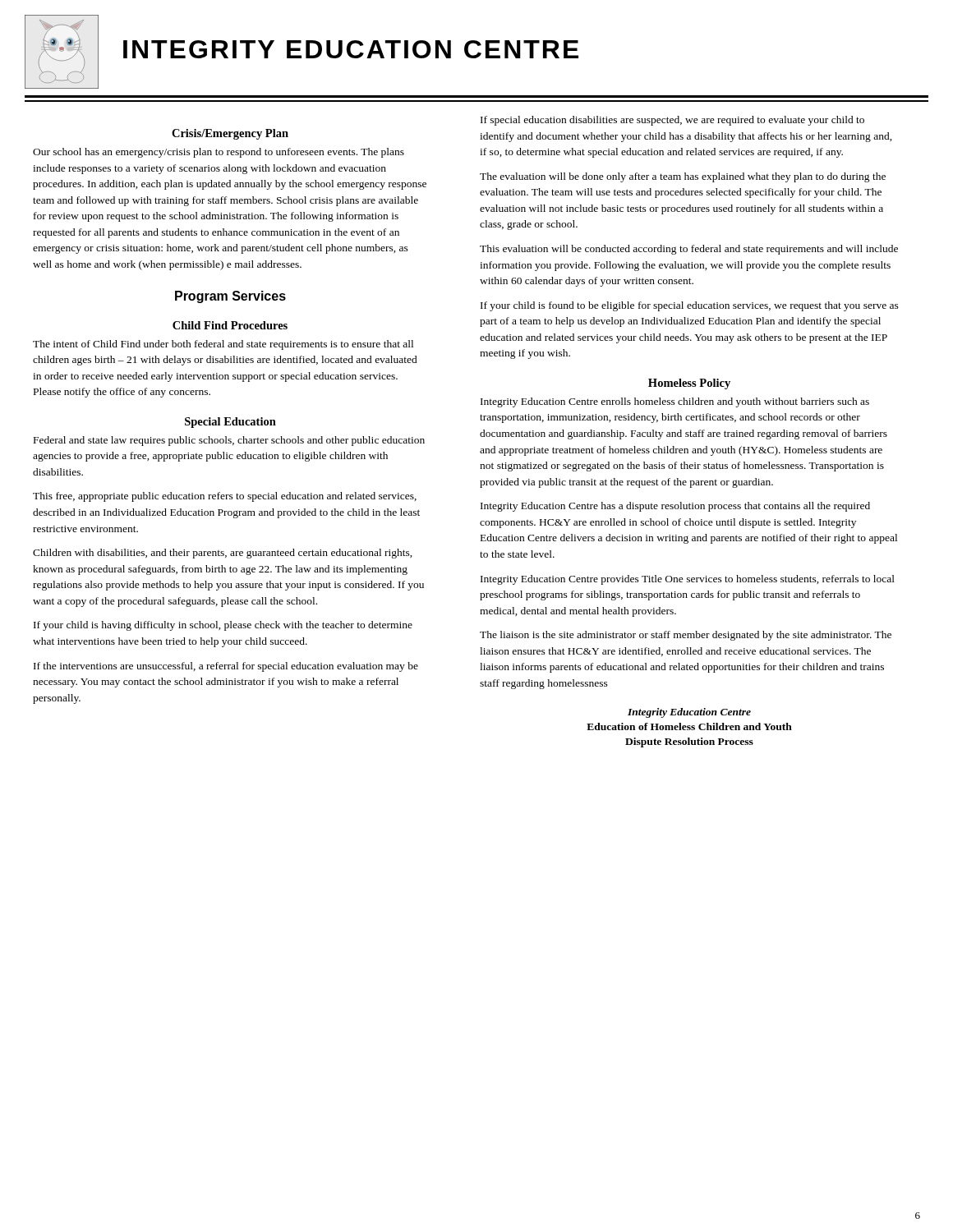Find "Homeless Policy" on this page
Image resolution: width=953 pixels, height=1232 pixels.
pyautogui.click(x=689, y=383)
